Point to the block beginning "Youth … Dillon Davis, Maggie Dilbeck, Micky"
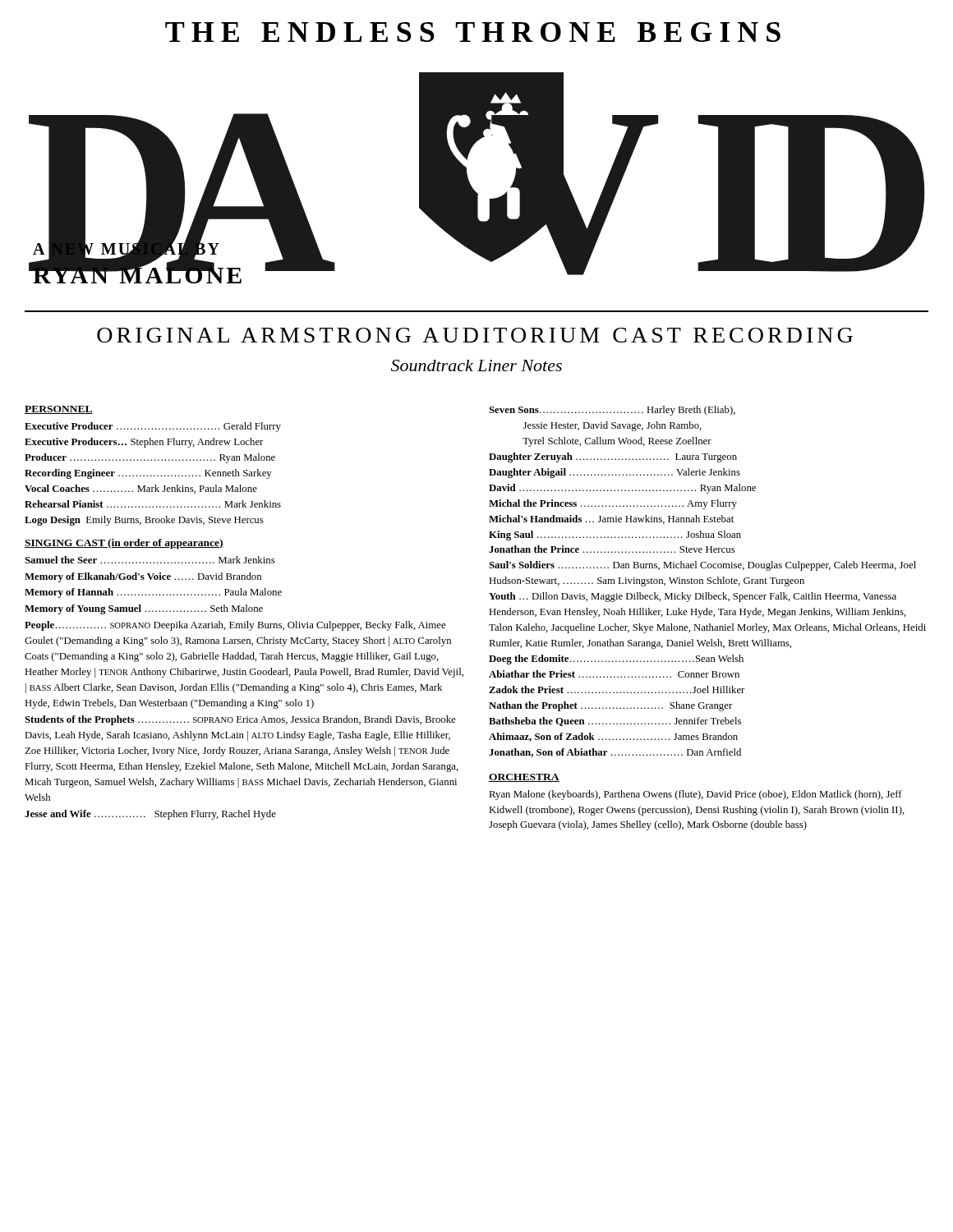Screen dimensions: 1232x953 point(707,620)
